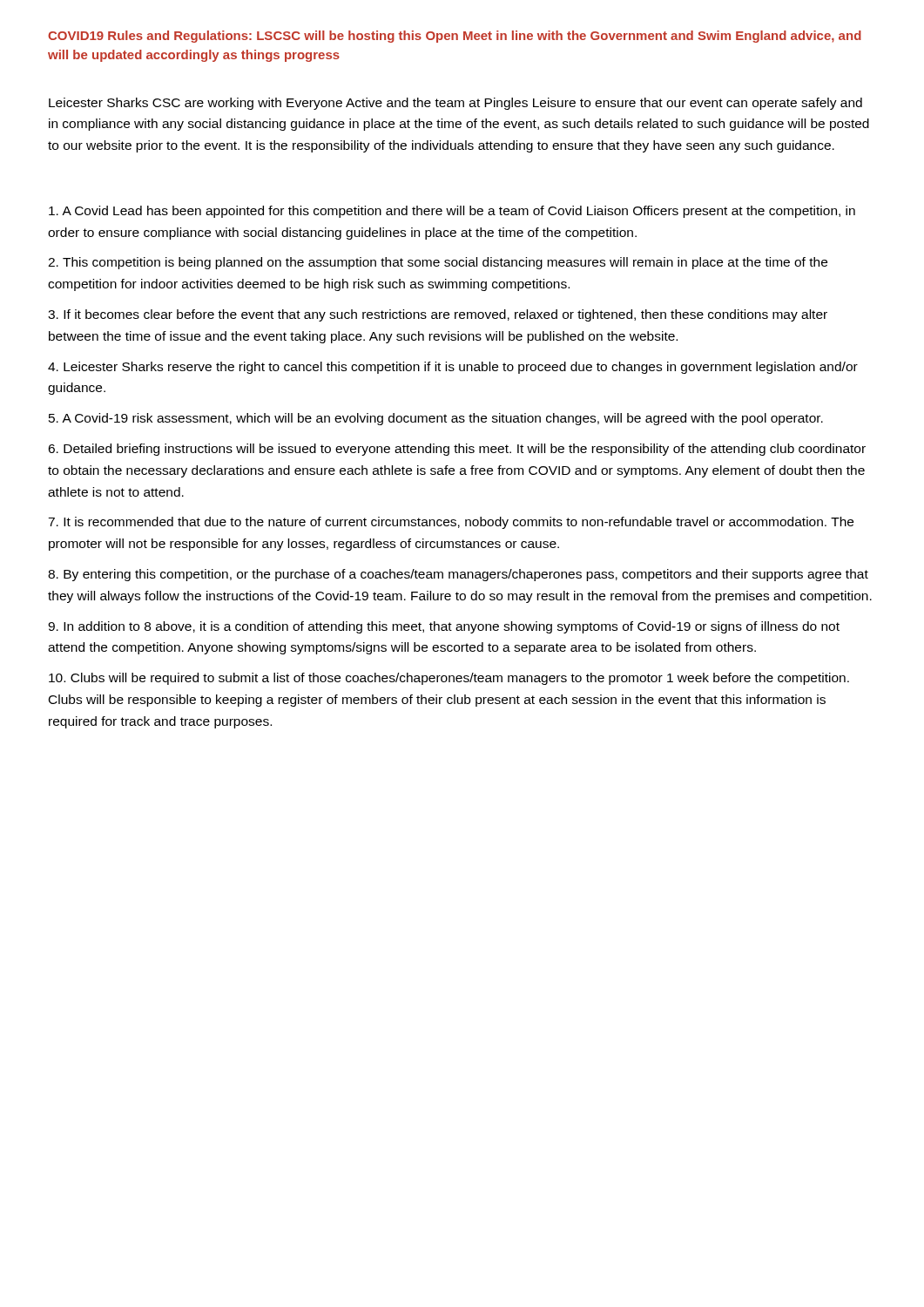The image size is (924, 1307).
Task: Locate the block of text that opens with "3. If it becomes"
Action: point(438,325)
